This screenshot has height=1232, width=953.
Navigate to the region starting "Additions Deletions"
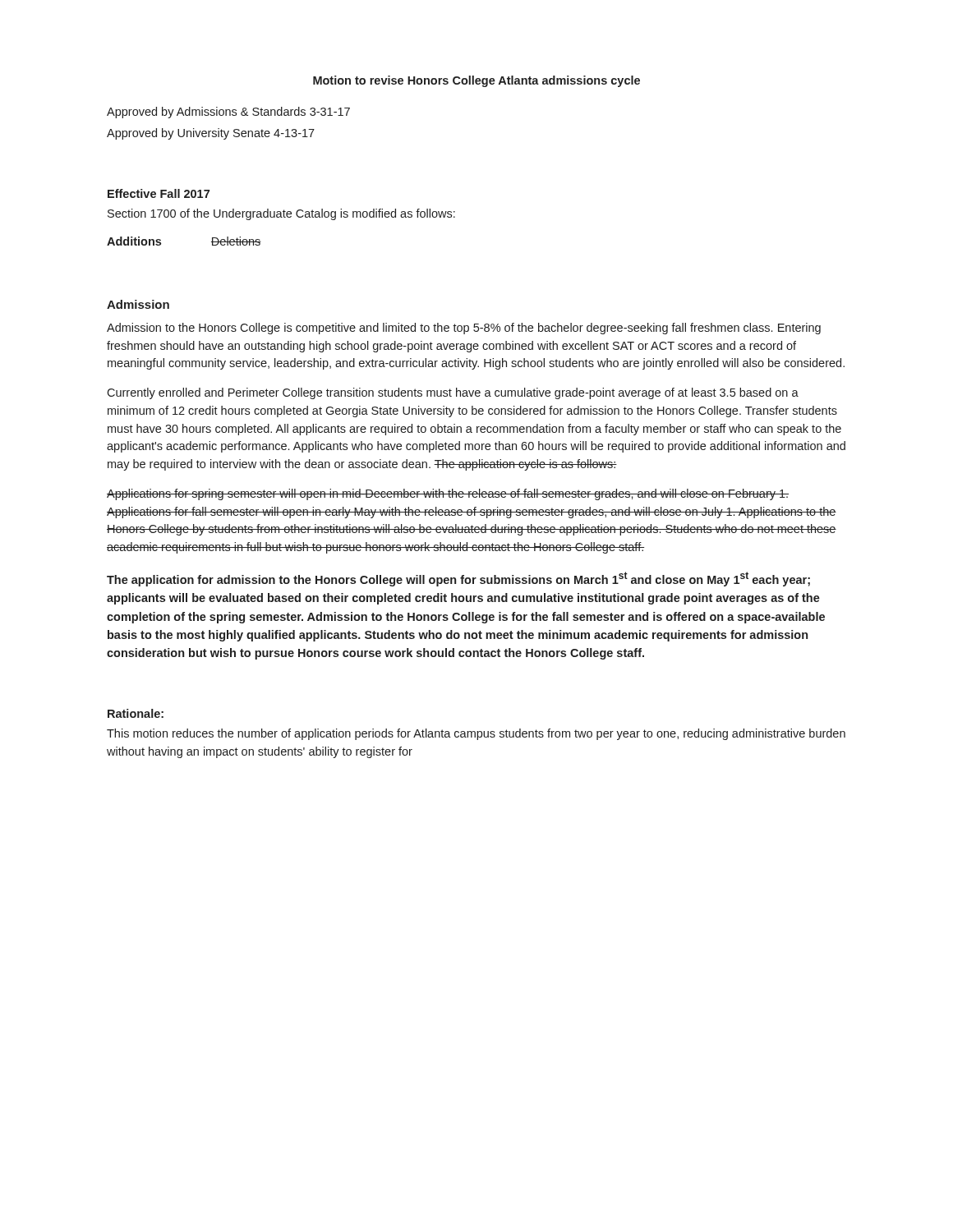click(134, 241)
